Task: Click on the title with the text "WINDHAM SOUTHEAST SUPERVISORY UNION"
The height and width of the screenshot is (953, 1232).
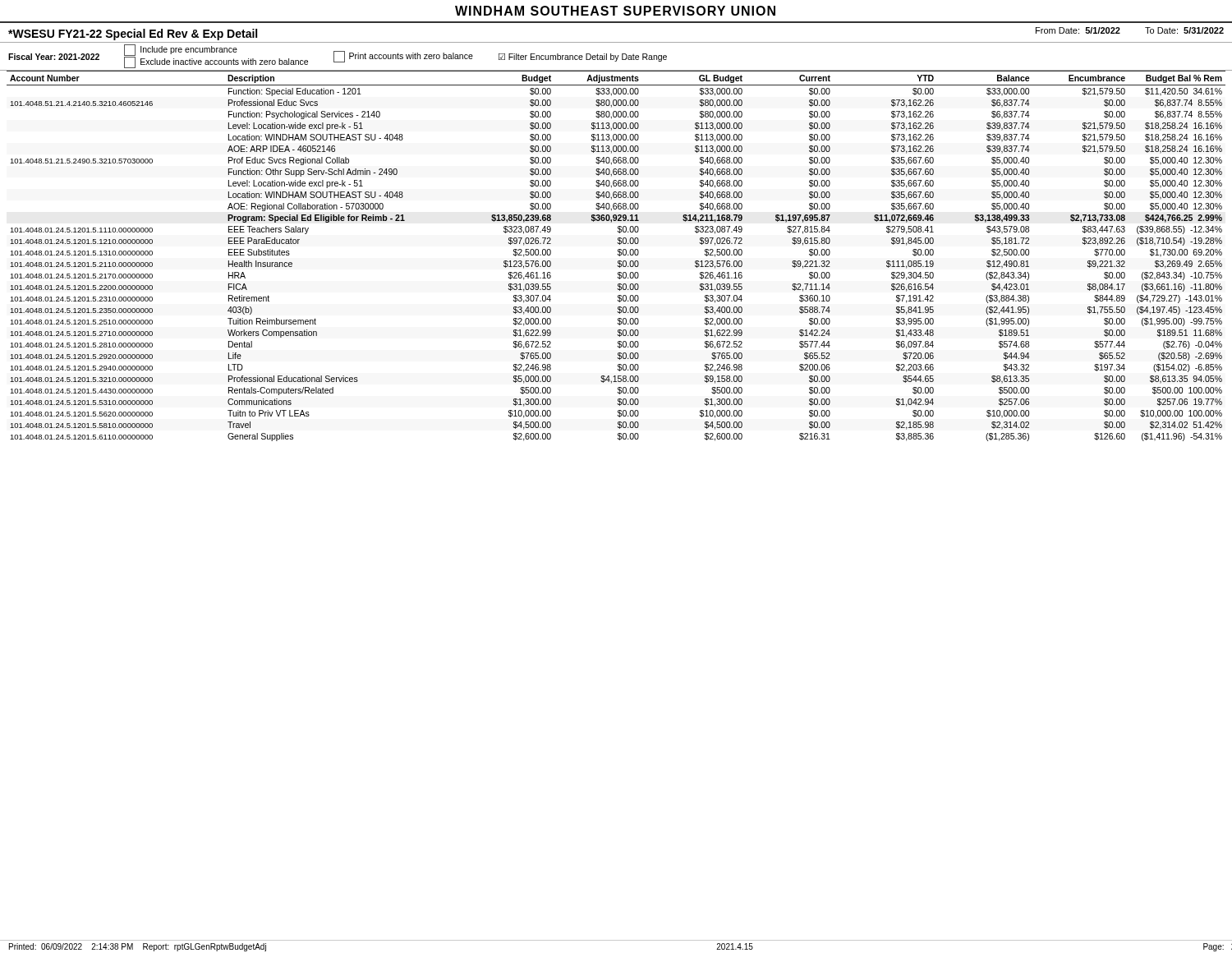Action: tap(616, 11)
